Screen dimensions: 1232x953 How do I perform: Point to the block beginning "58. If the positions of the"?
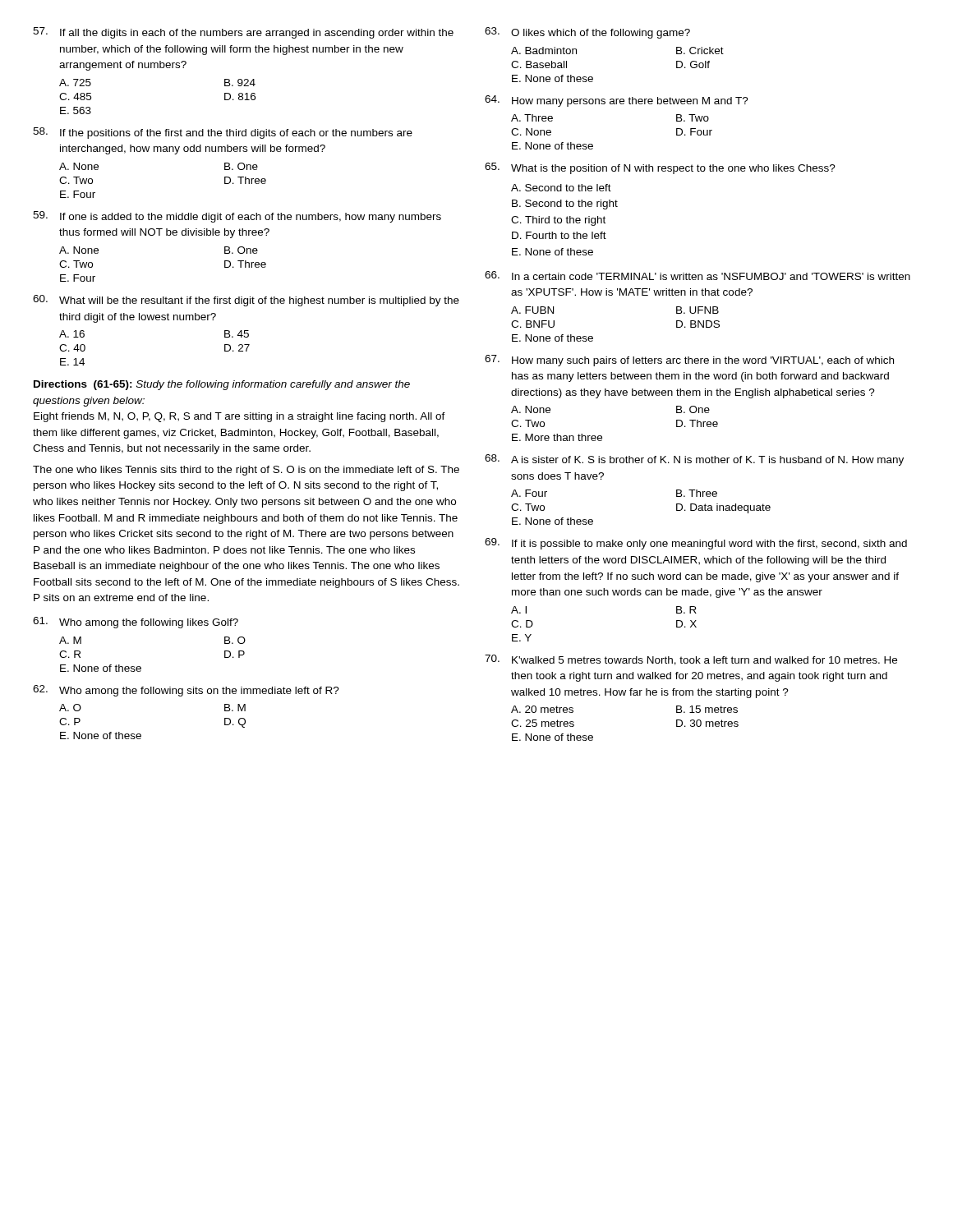click(246, 162)
